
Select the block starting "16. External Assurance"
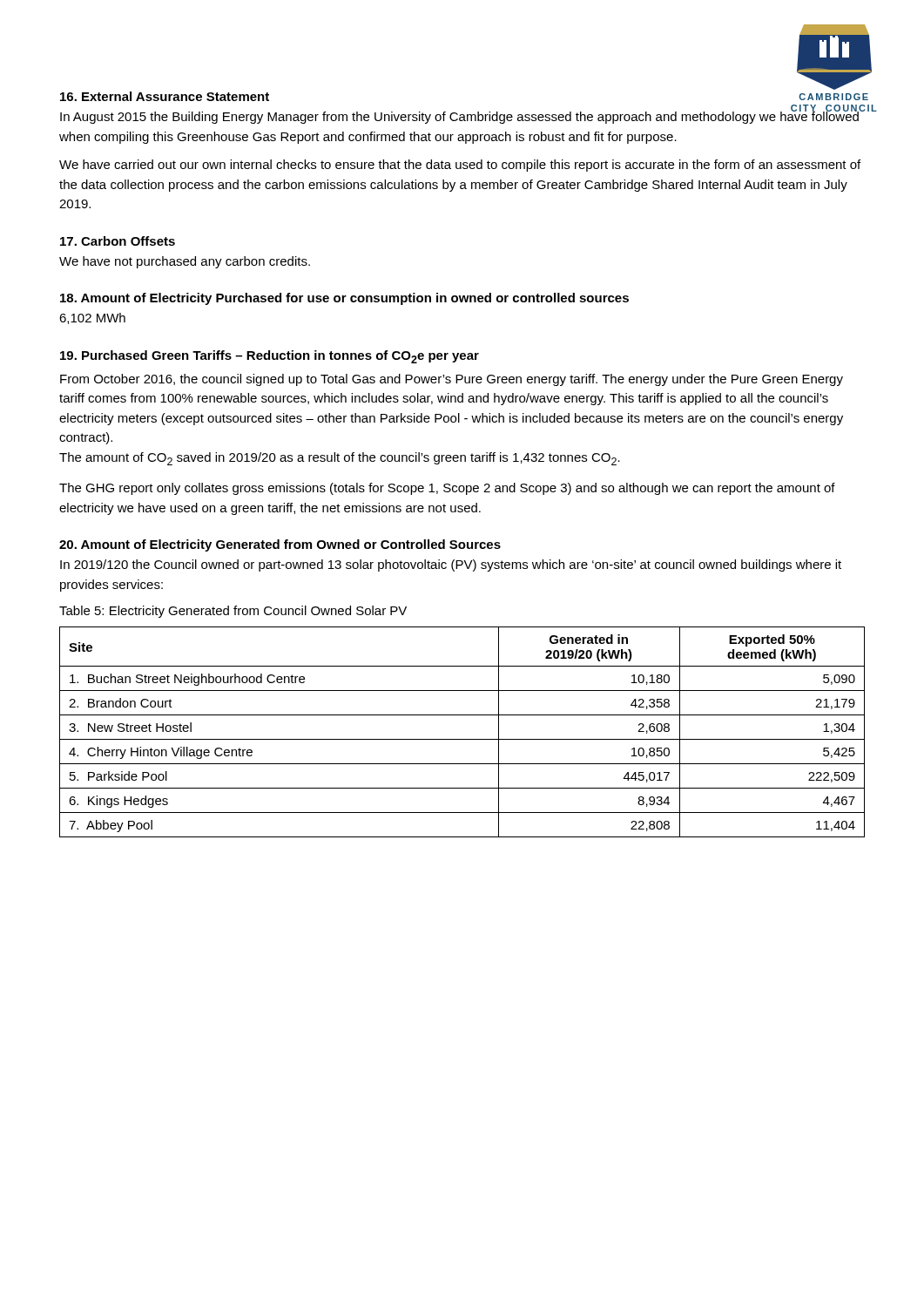(164, 96)
